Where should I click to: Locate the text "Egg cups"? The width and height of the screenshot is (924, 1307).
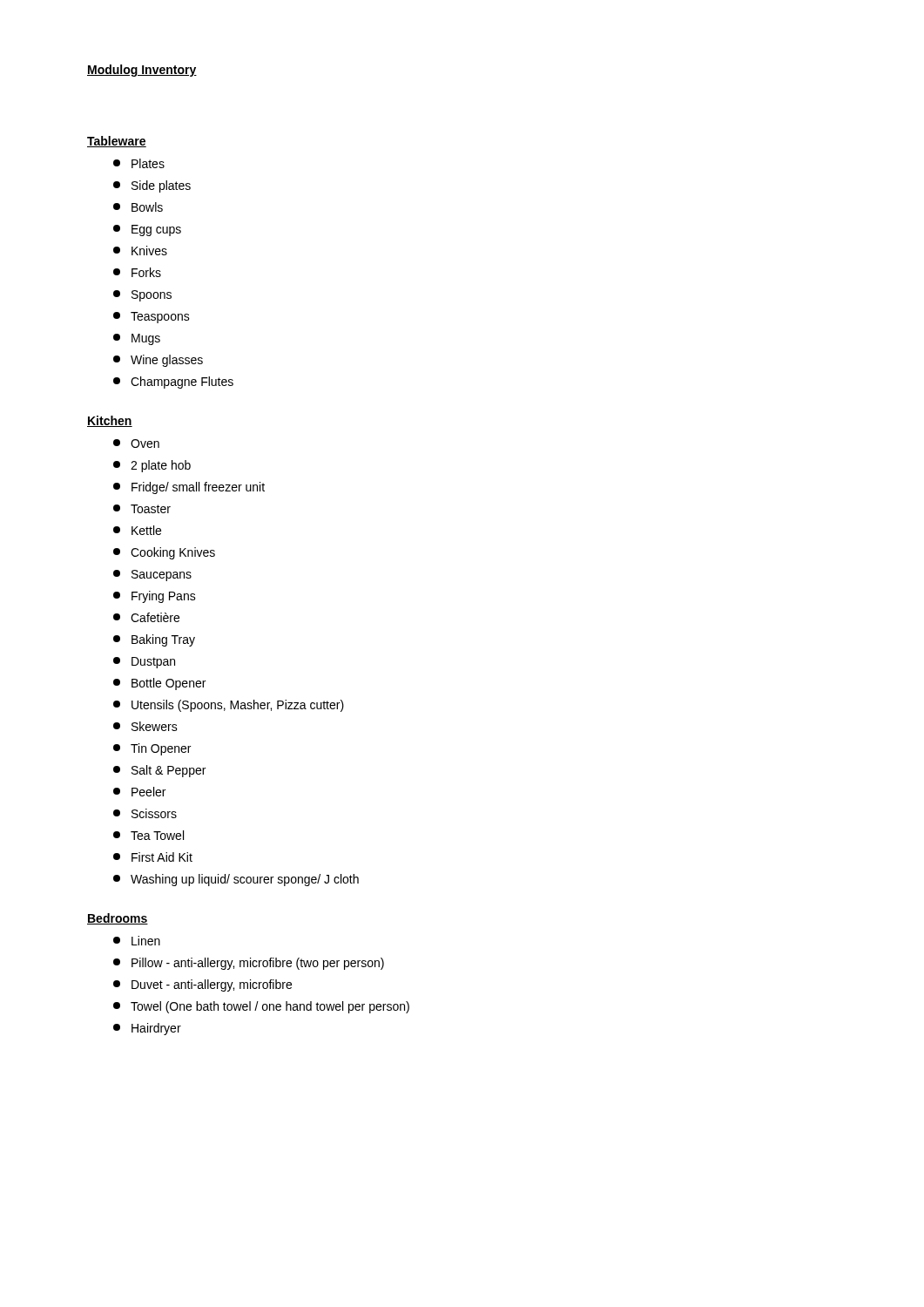[x=147, y=230]
